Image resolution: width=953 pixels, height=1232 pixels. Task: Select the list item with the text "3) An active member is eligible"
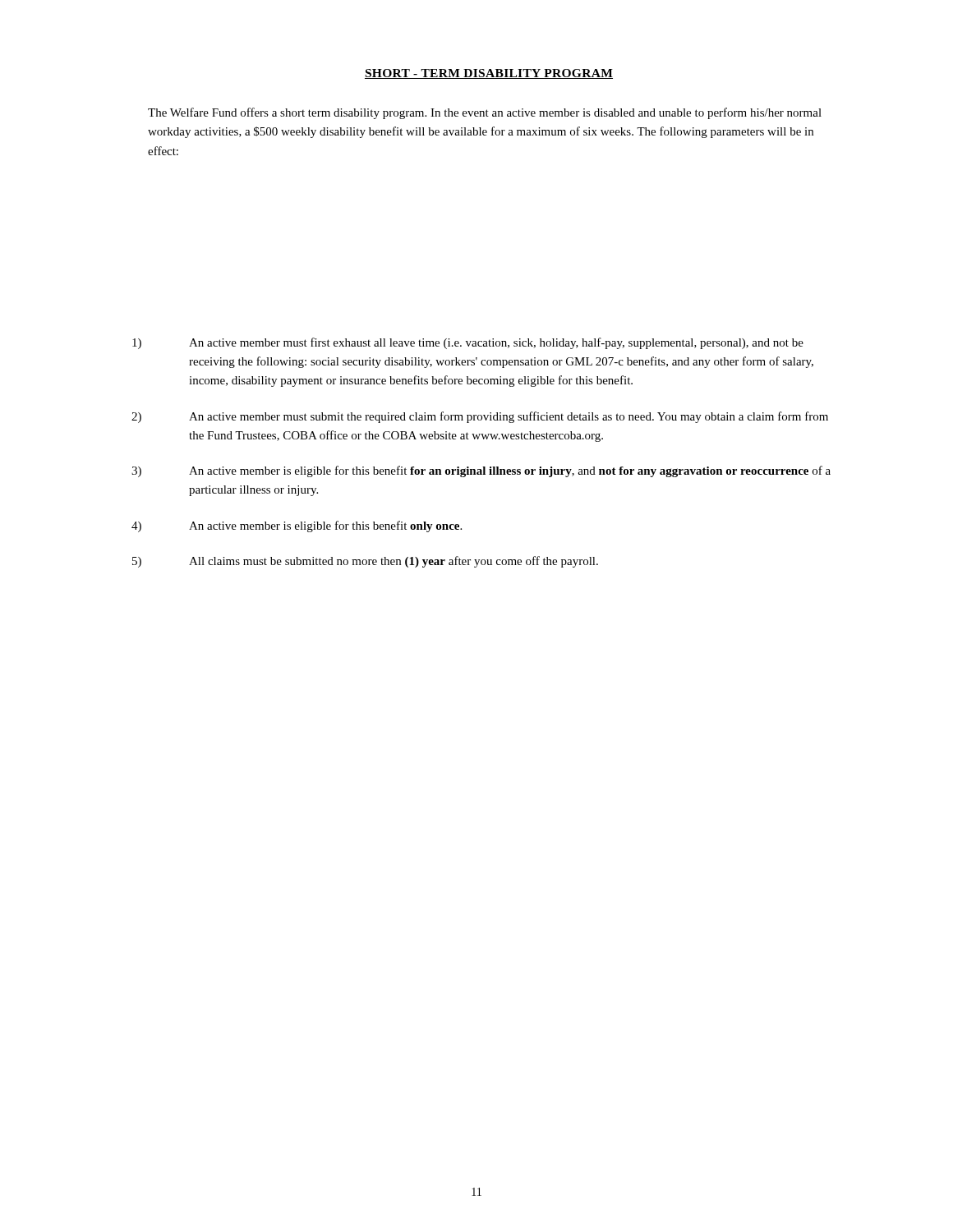tap(489, 481)
